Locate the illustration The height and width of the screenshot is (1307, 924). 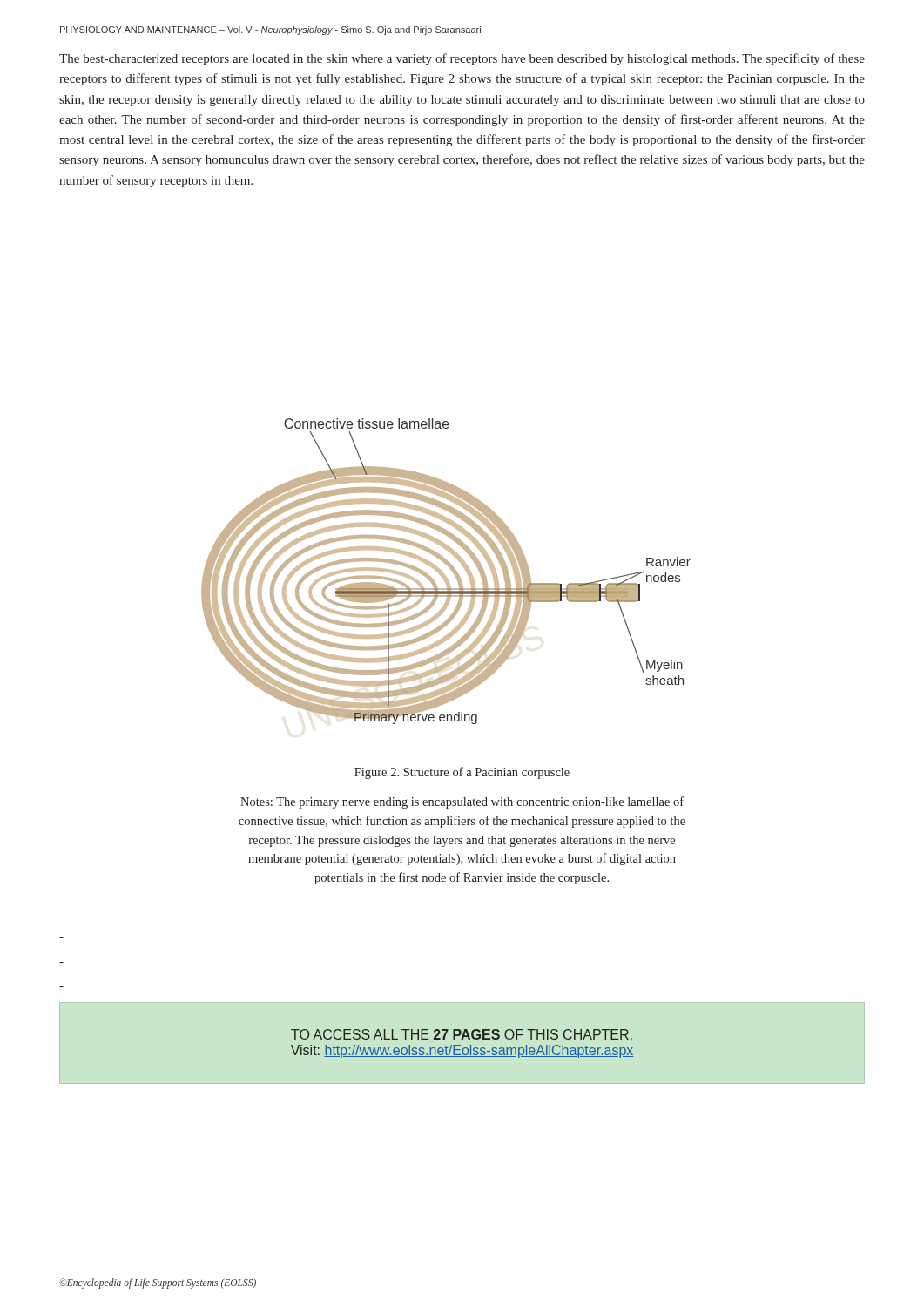pyautogui.click(x=462, y=586)
